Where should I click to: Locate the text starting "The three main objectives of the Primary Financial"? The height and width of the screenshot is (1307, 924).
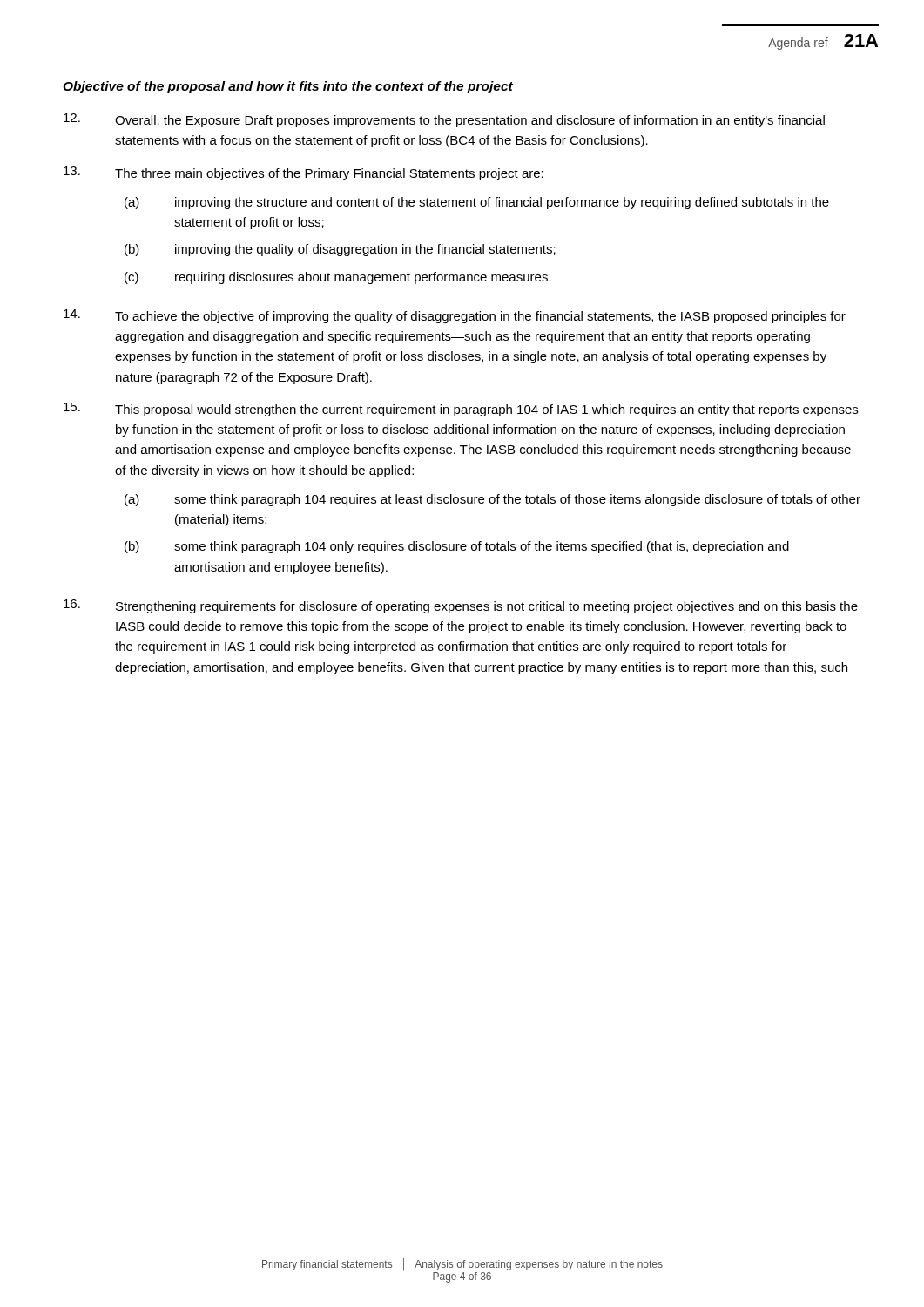click(304, 173)
